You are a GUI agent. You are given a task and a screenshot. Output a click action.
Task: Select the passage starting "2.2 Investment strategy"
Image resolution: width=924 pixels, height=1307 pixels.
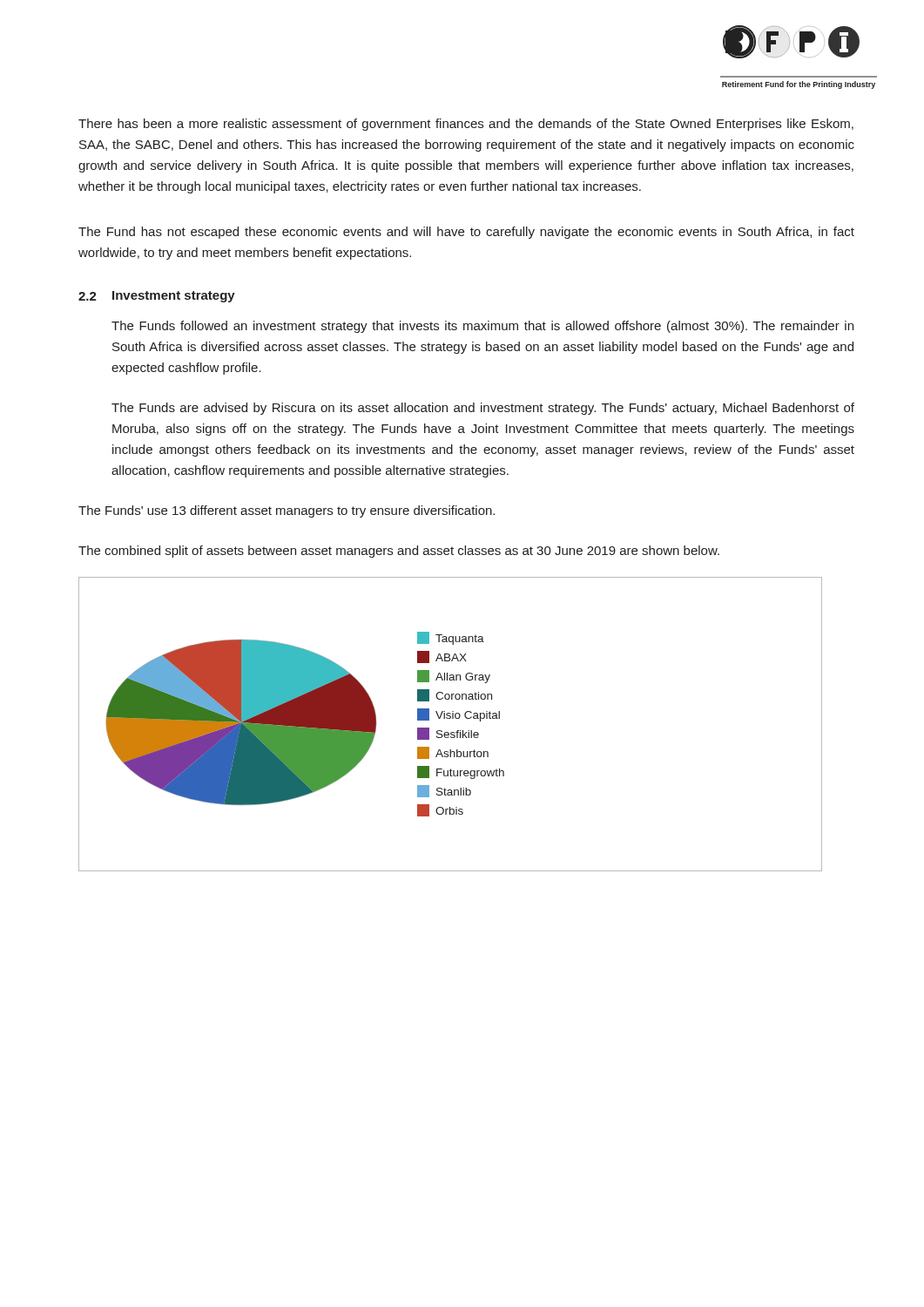click(x=157, y=295)
